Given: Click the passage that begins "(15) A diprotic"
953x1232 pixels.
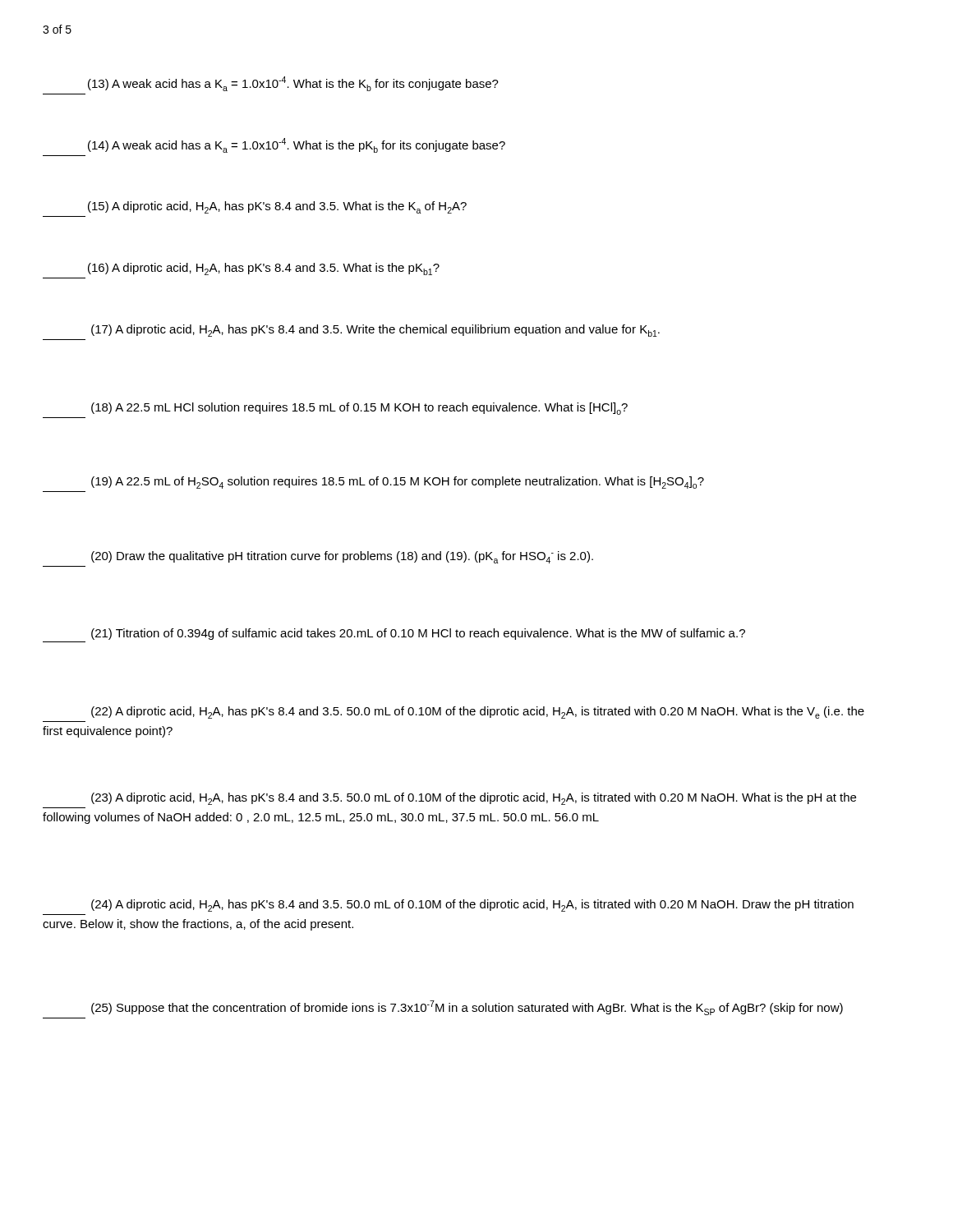Looking at the screenshot, I should click(x=255, y=208).
